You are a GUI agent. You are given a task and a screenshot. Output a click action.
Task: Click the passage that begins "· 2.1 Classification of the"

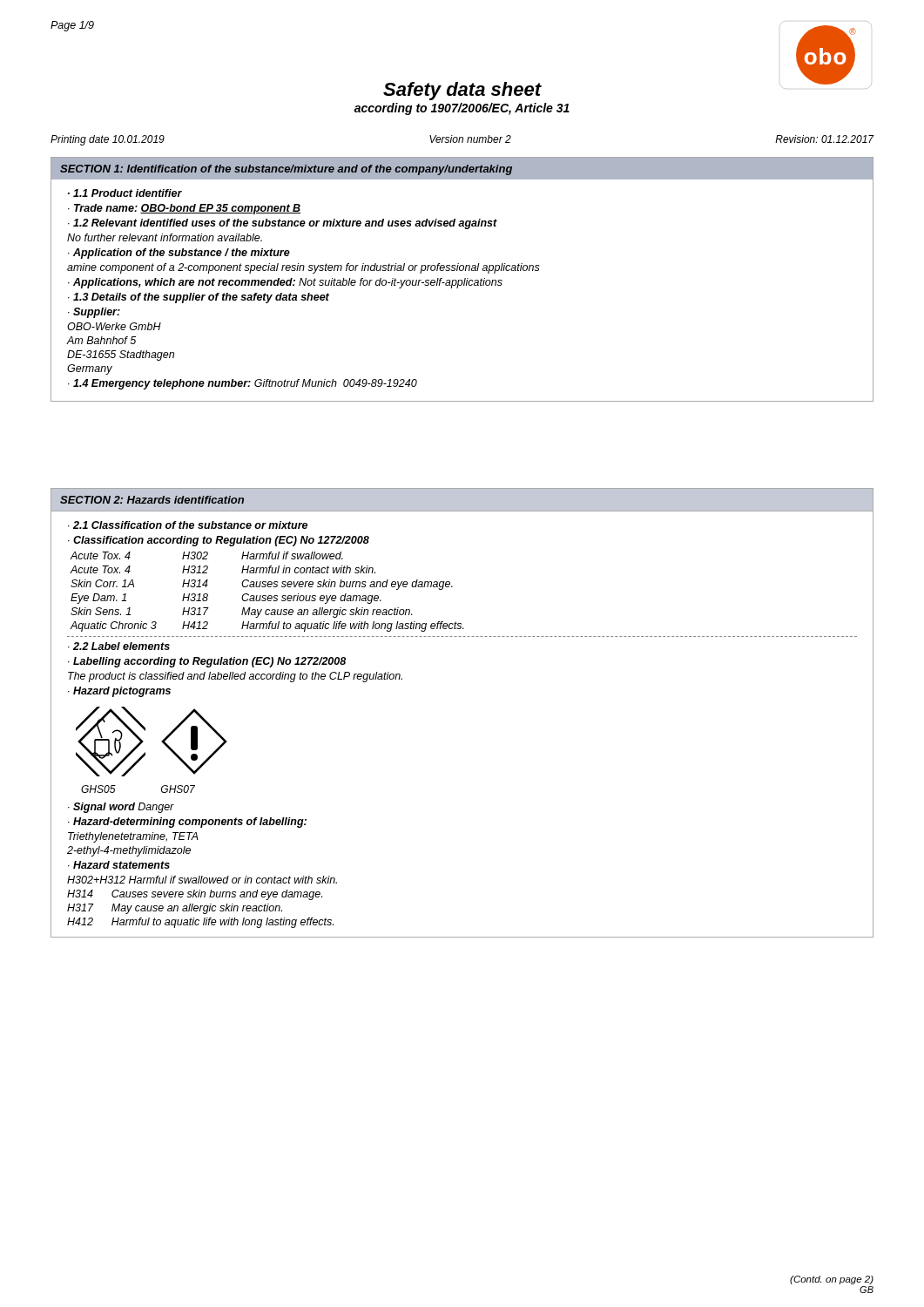click(188, 525)
